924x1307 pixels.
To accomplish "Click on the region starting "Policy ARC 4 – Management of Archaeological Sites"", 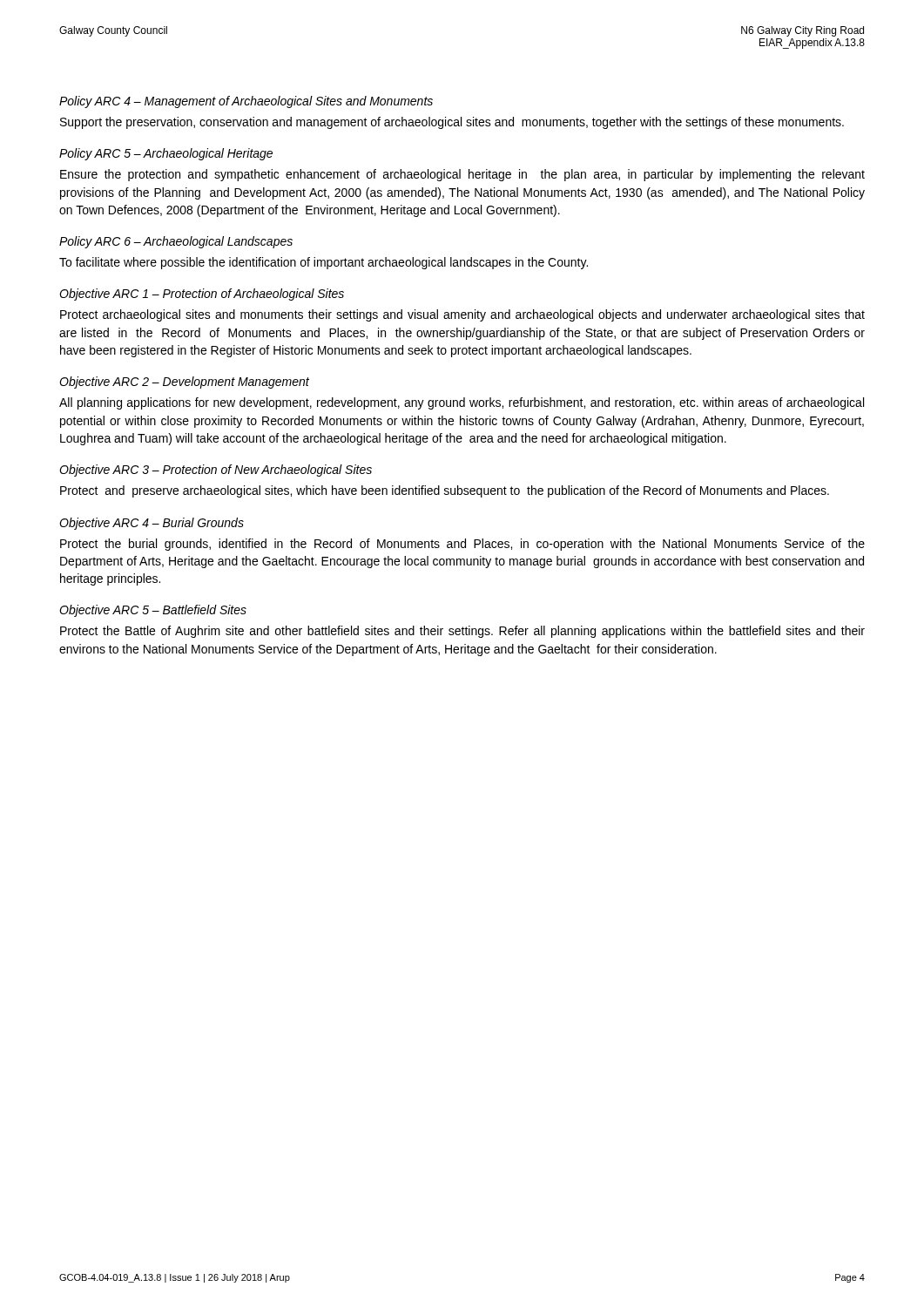I will coord(246,101).
